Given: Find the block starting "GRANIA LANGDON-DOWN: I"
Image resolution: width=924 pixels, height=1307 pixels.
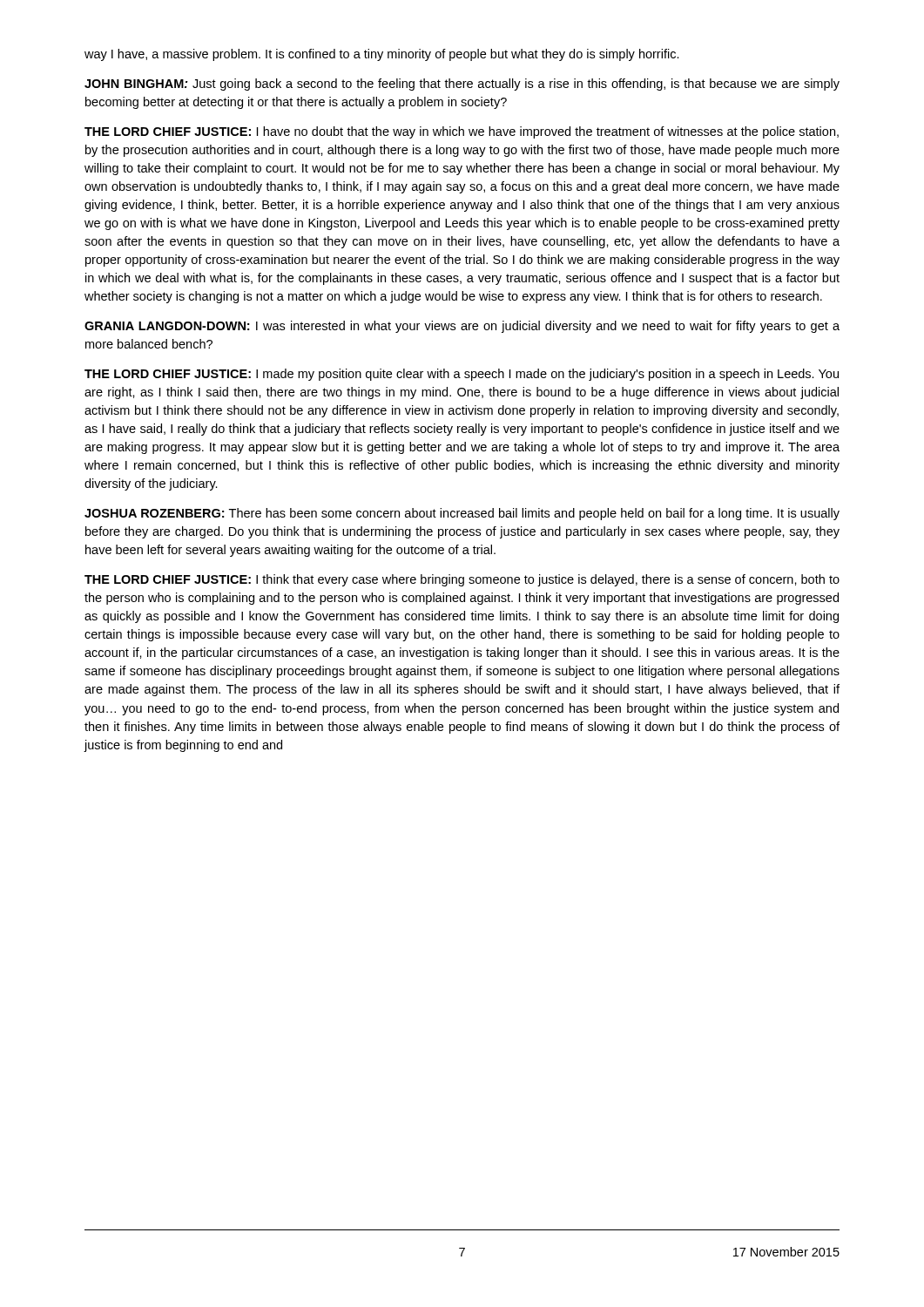Looking at the screenshot, I should click(462, 335).
